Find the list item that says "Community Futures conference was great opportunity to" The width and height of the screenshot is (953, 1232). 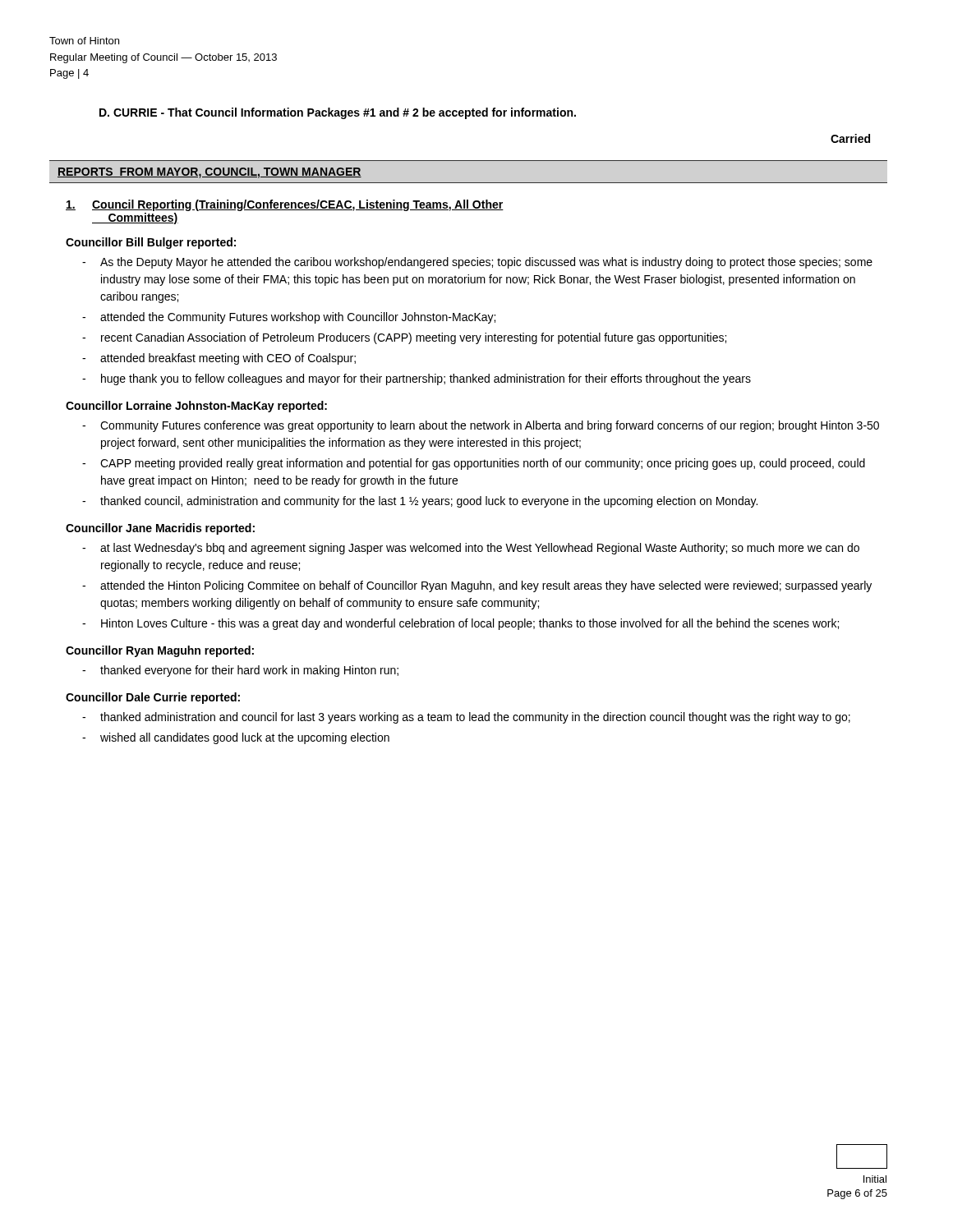485,434
